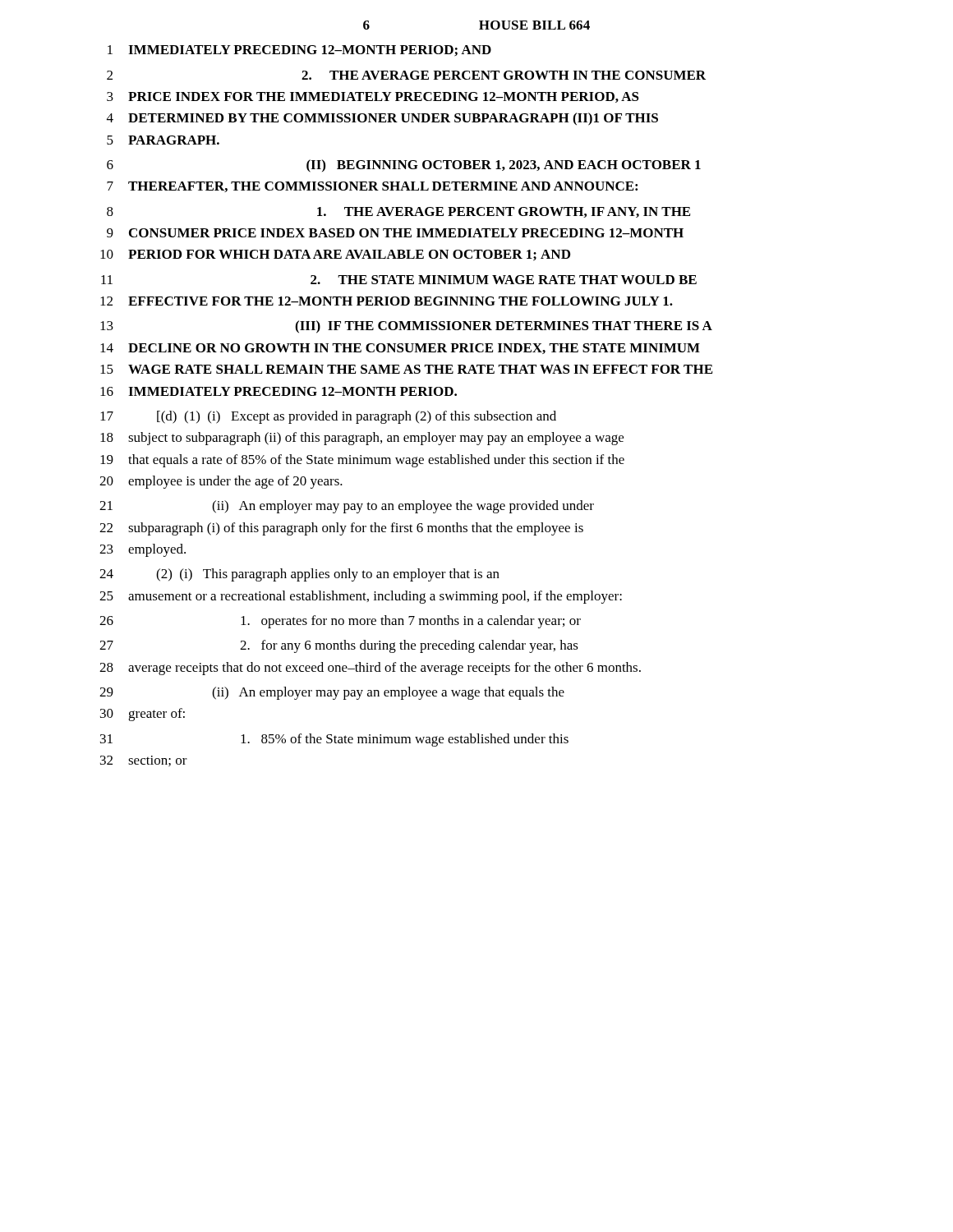Find the block on this page that starts "24 (2) (i) This paragraph applies only to"

tap(476, 574)
